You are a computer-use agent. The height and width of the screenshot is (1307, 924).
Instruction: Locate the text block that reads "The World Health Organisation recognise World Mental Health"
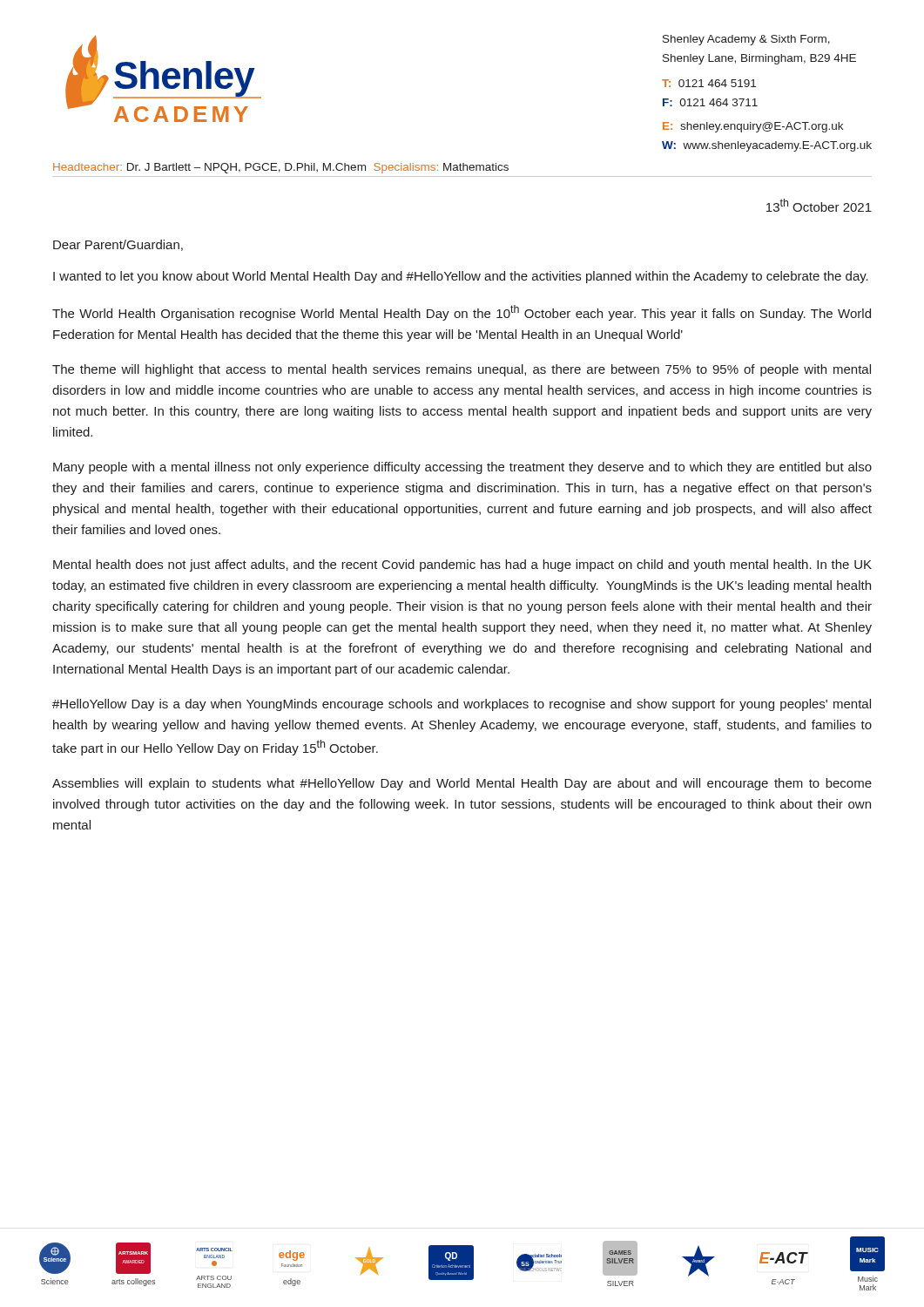coord(462,322)
